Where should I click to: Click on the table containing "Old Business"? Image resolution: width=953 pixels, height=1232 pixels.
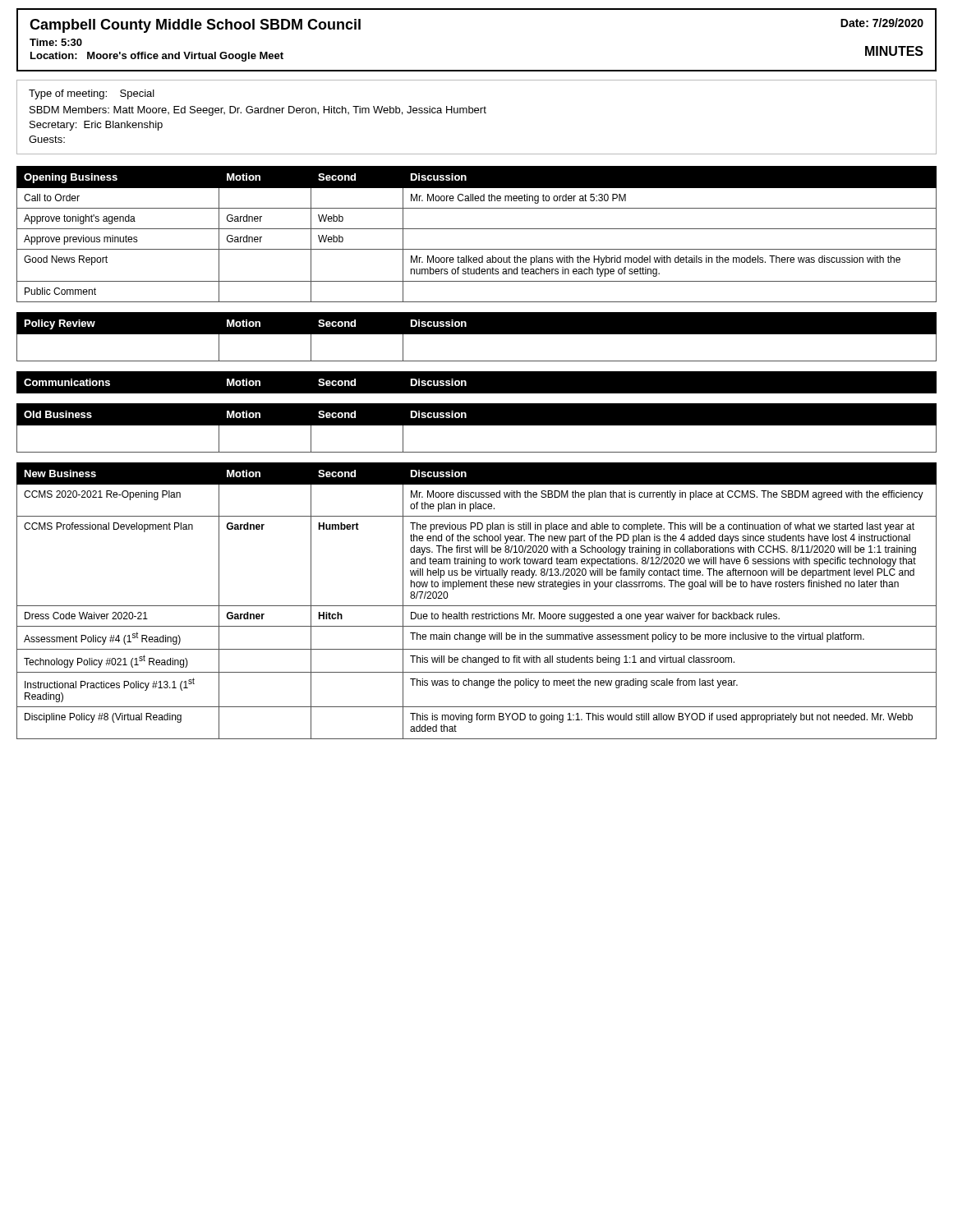476,428
